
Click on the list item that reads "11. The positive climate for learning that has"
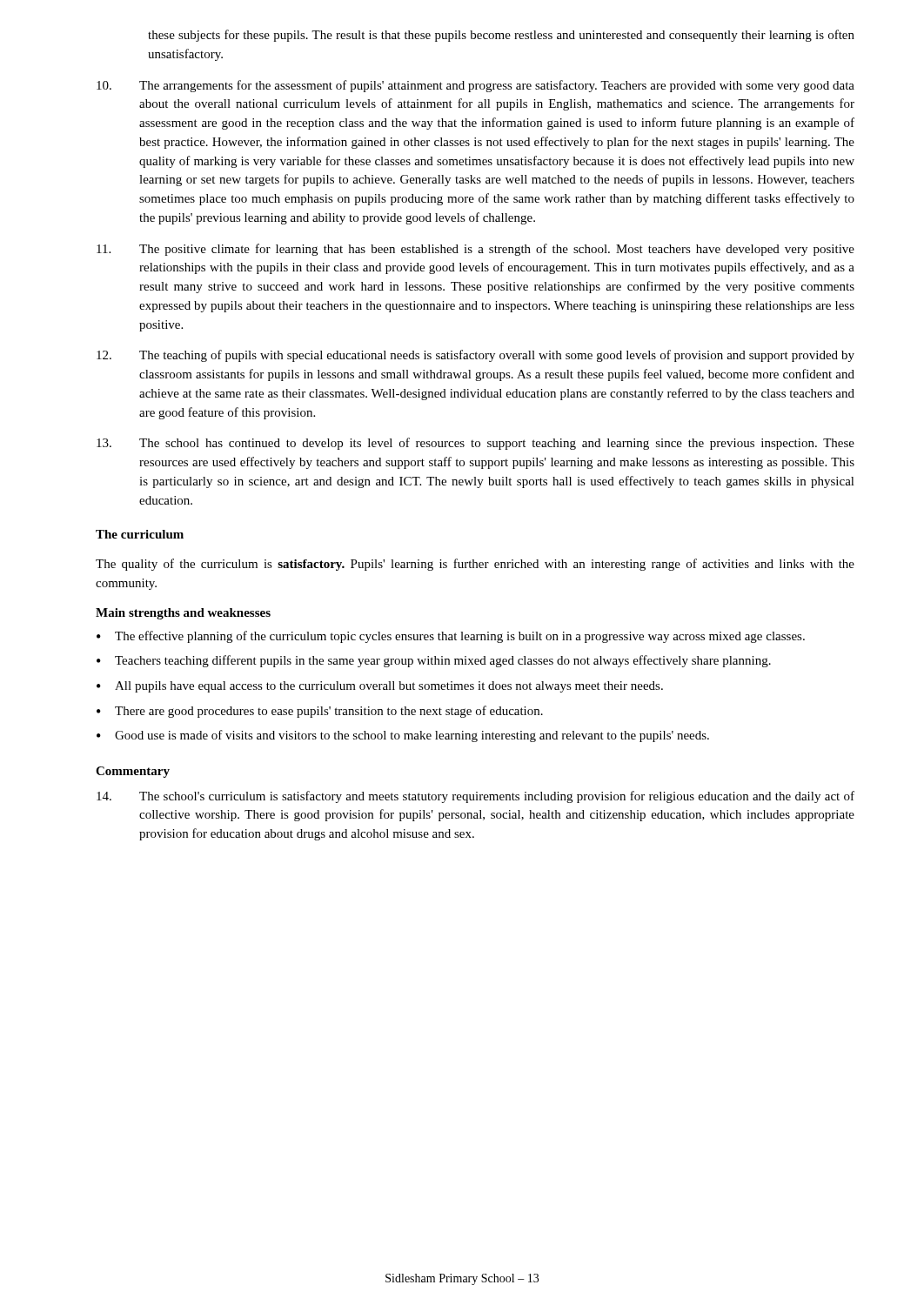tap(475, 287)
